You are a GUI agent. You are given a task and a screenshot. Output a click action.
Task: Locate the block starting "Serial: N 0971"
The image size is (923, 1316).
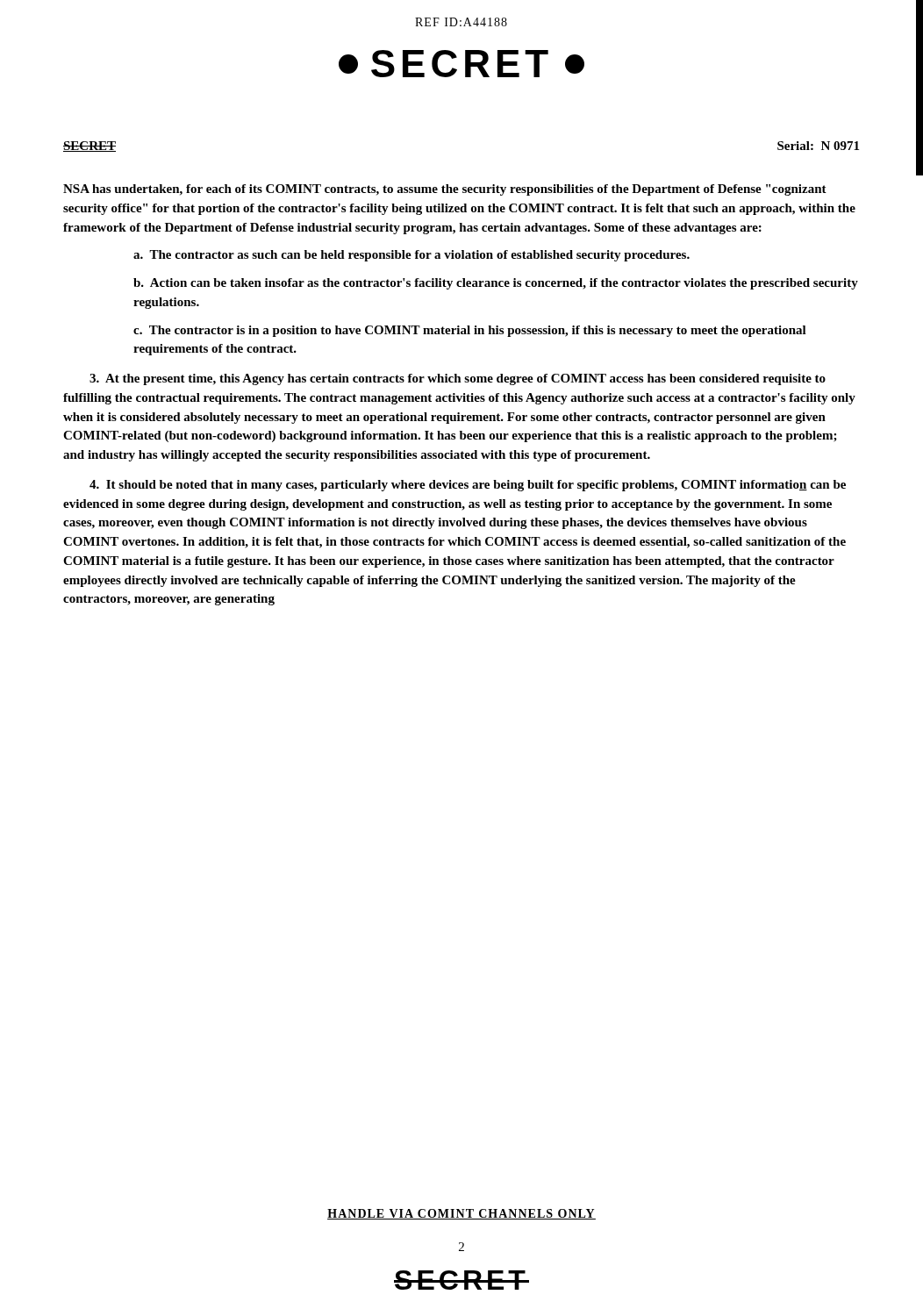click(x=818, y=146)
